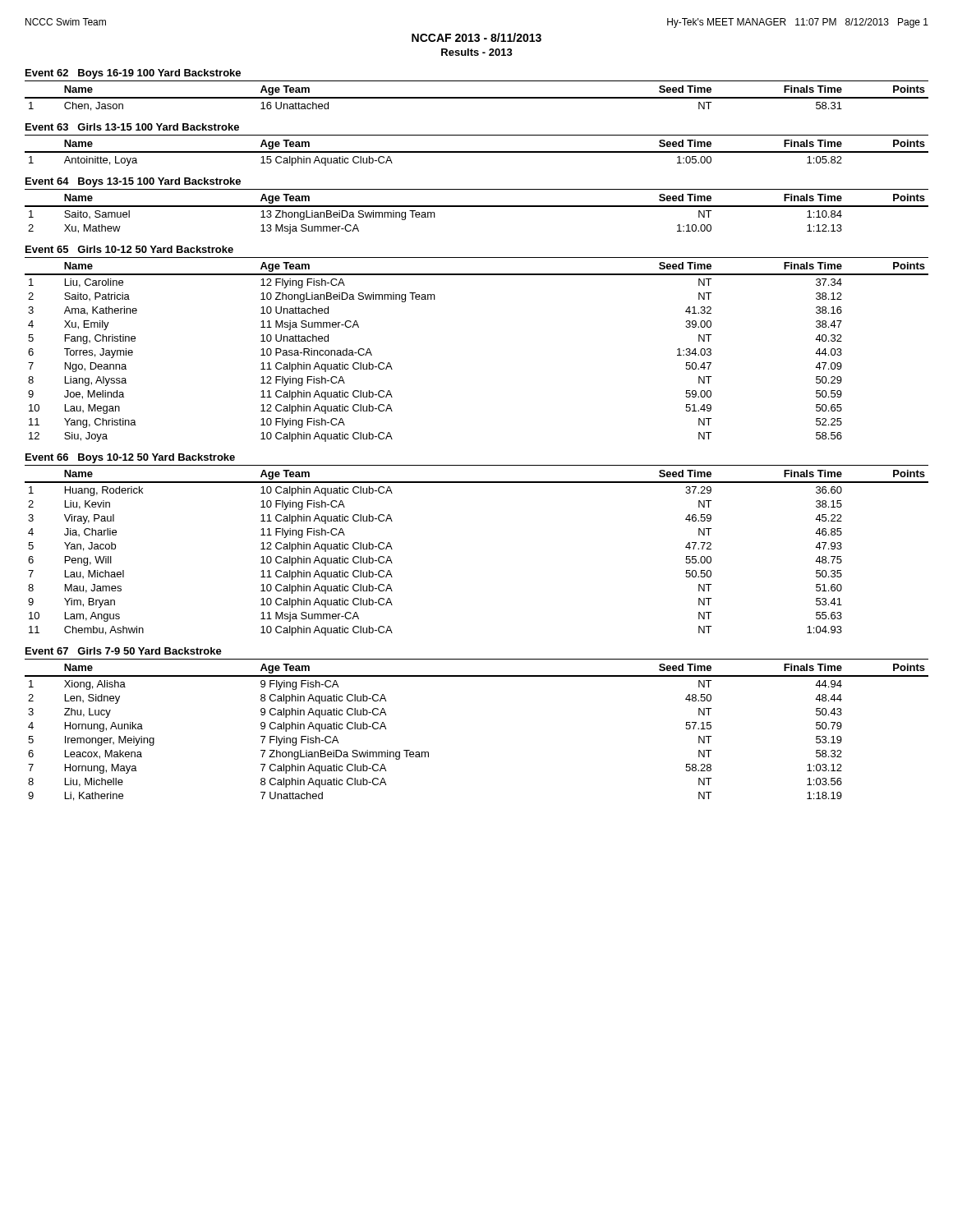This screenshot has height=1232, width=953.
Task: Where is the section header that starts "Event 62 Boys 16-19 100 Yard"?
Action: point(133,73)
